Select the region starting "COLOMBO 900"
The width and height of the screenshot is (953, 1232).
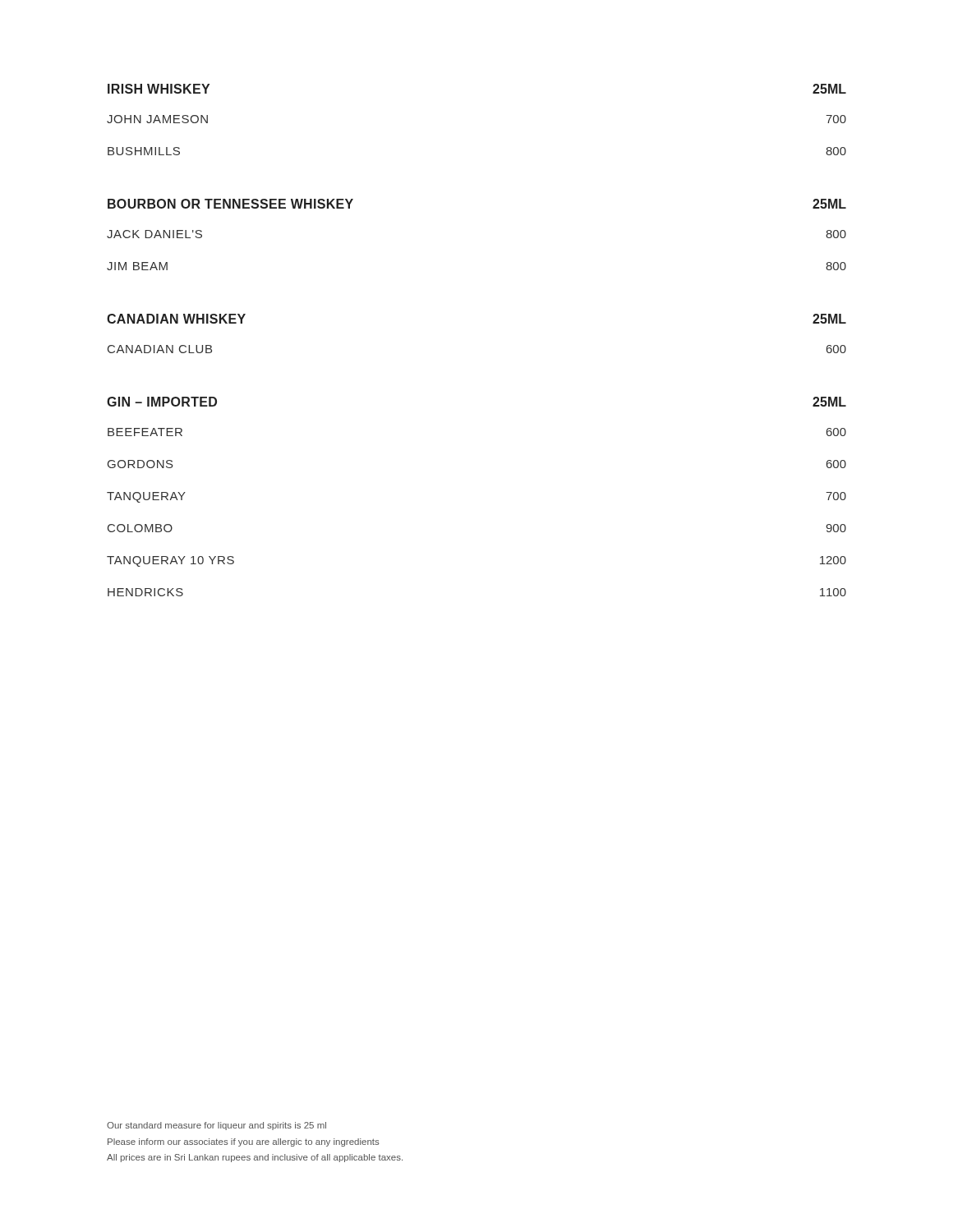[138, 525]
